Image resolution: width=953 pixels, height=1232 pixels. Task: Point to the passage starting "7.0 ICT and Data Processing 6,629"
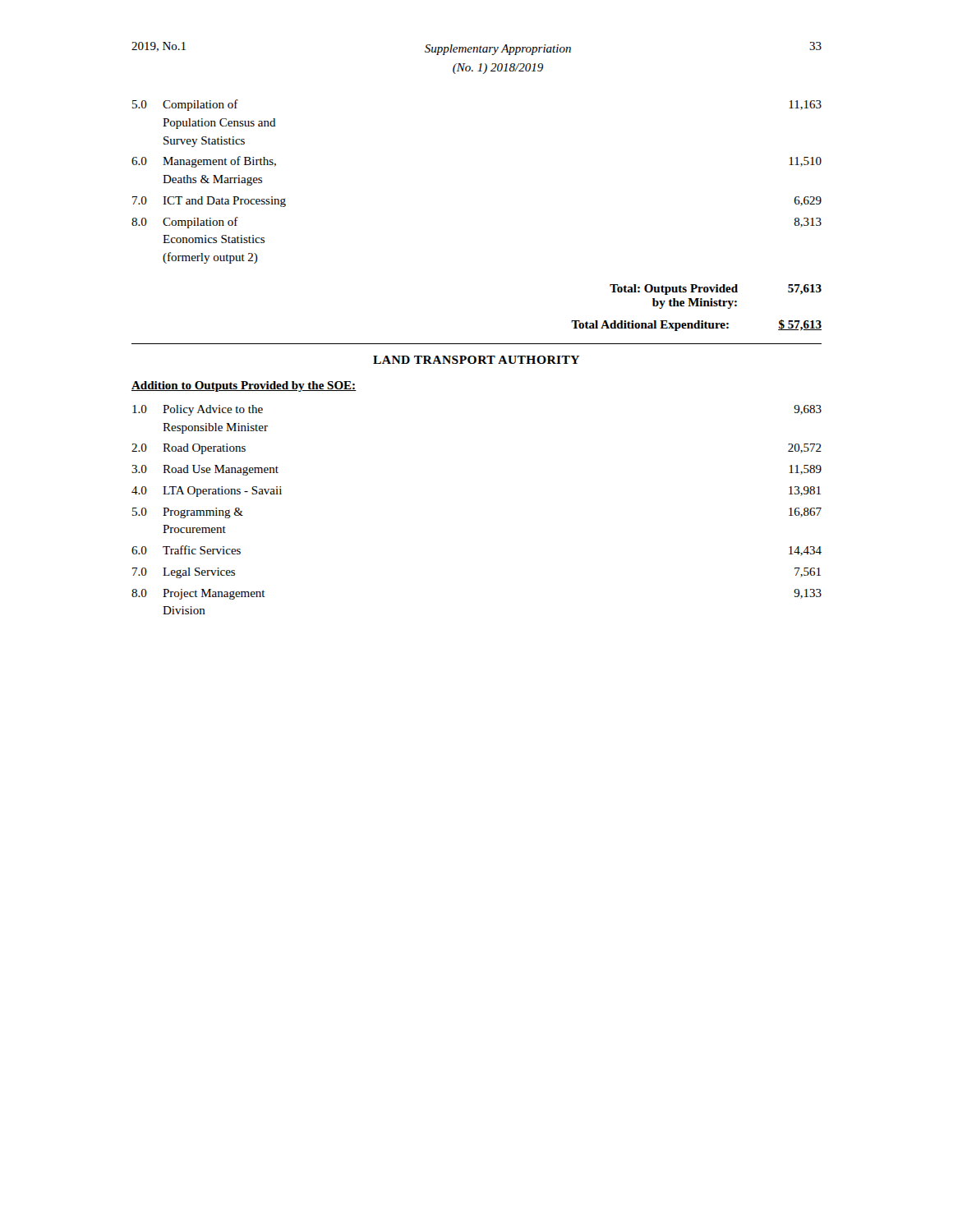(x=217, y=202)
